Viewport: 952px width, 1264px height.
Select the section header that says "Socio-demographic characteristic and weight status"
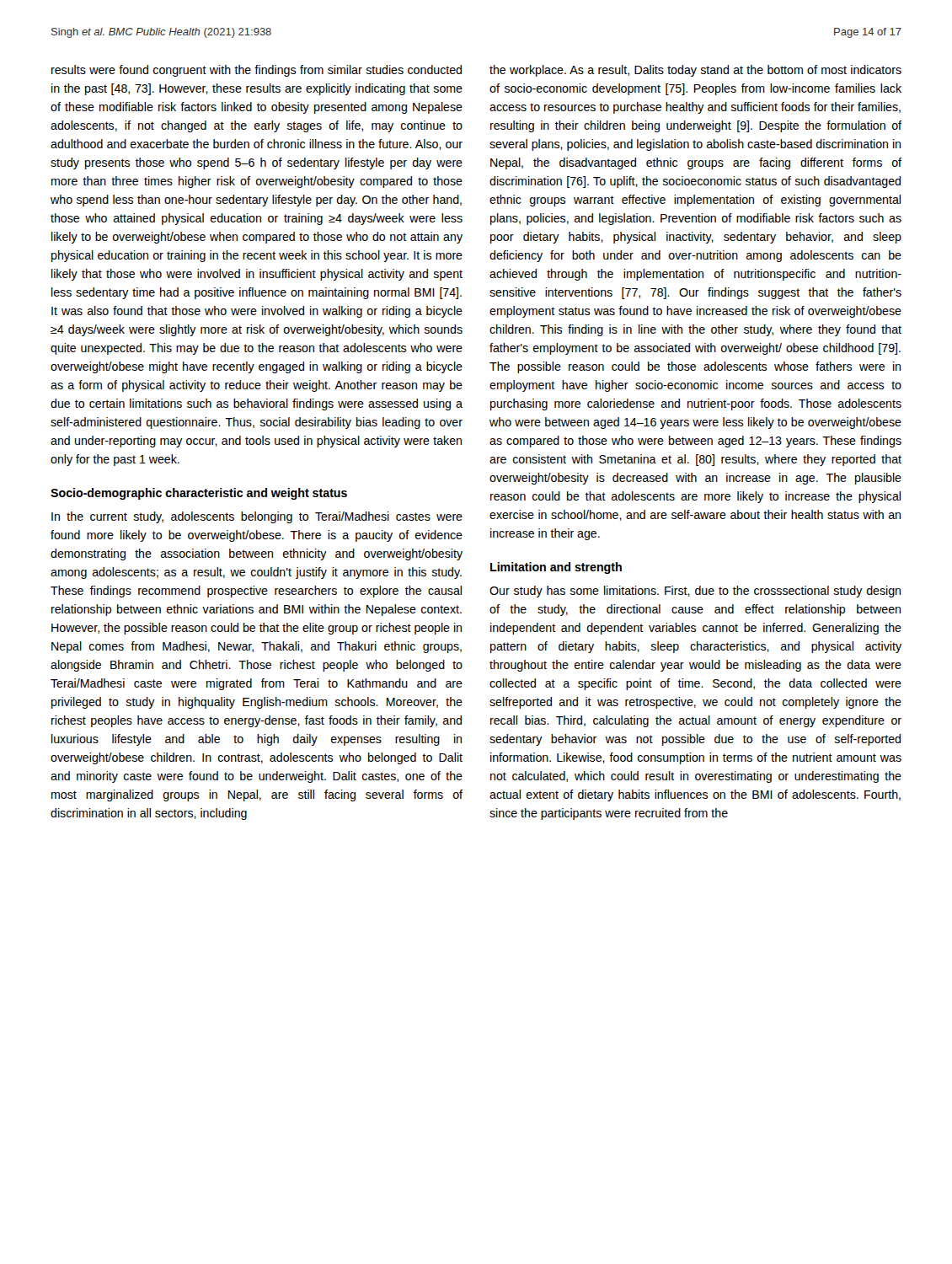tap(199, 493)
